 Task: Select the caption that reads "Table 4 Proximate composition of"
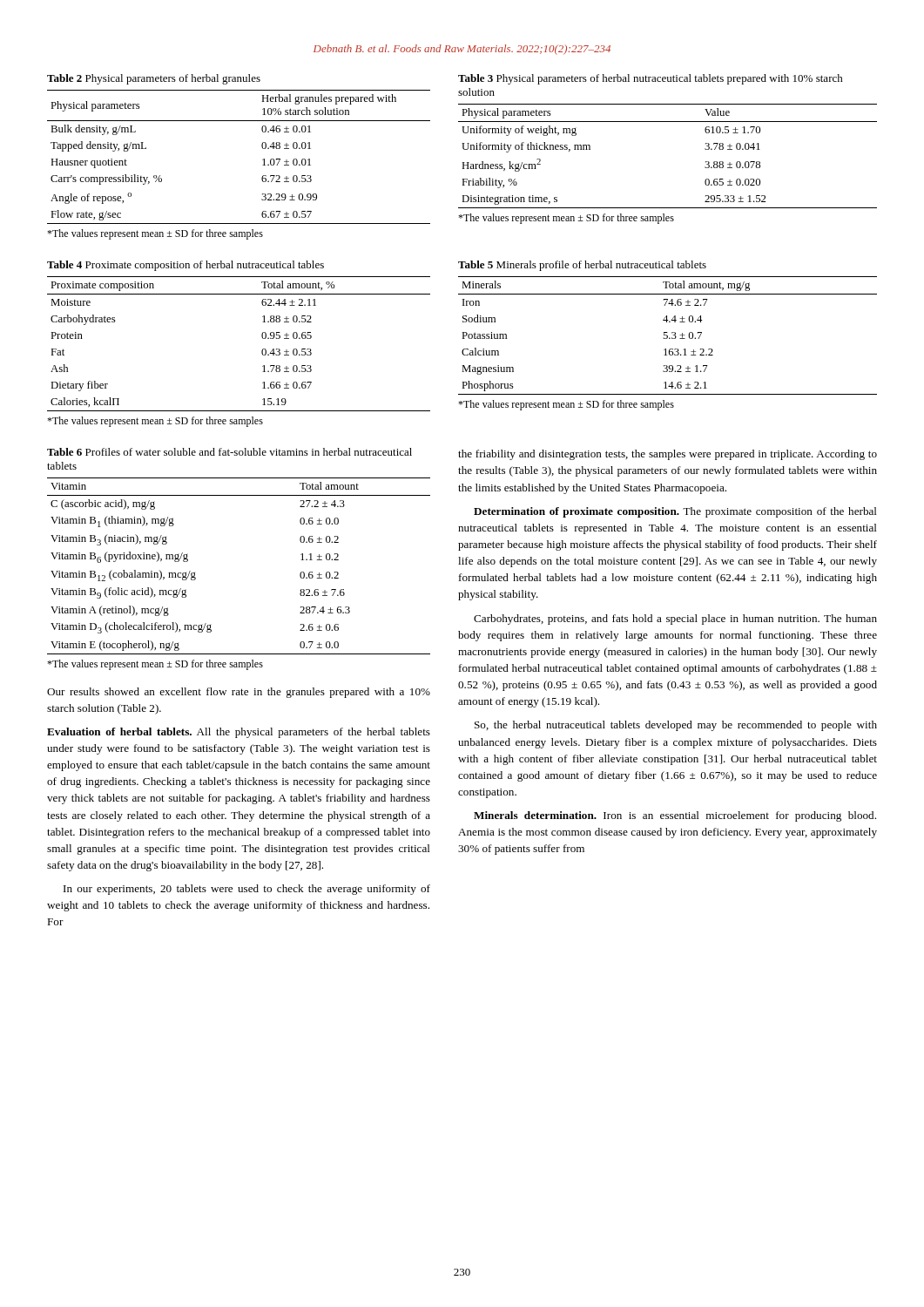tap(186, 265)
